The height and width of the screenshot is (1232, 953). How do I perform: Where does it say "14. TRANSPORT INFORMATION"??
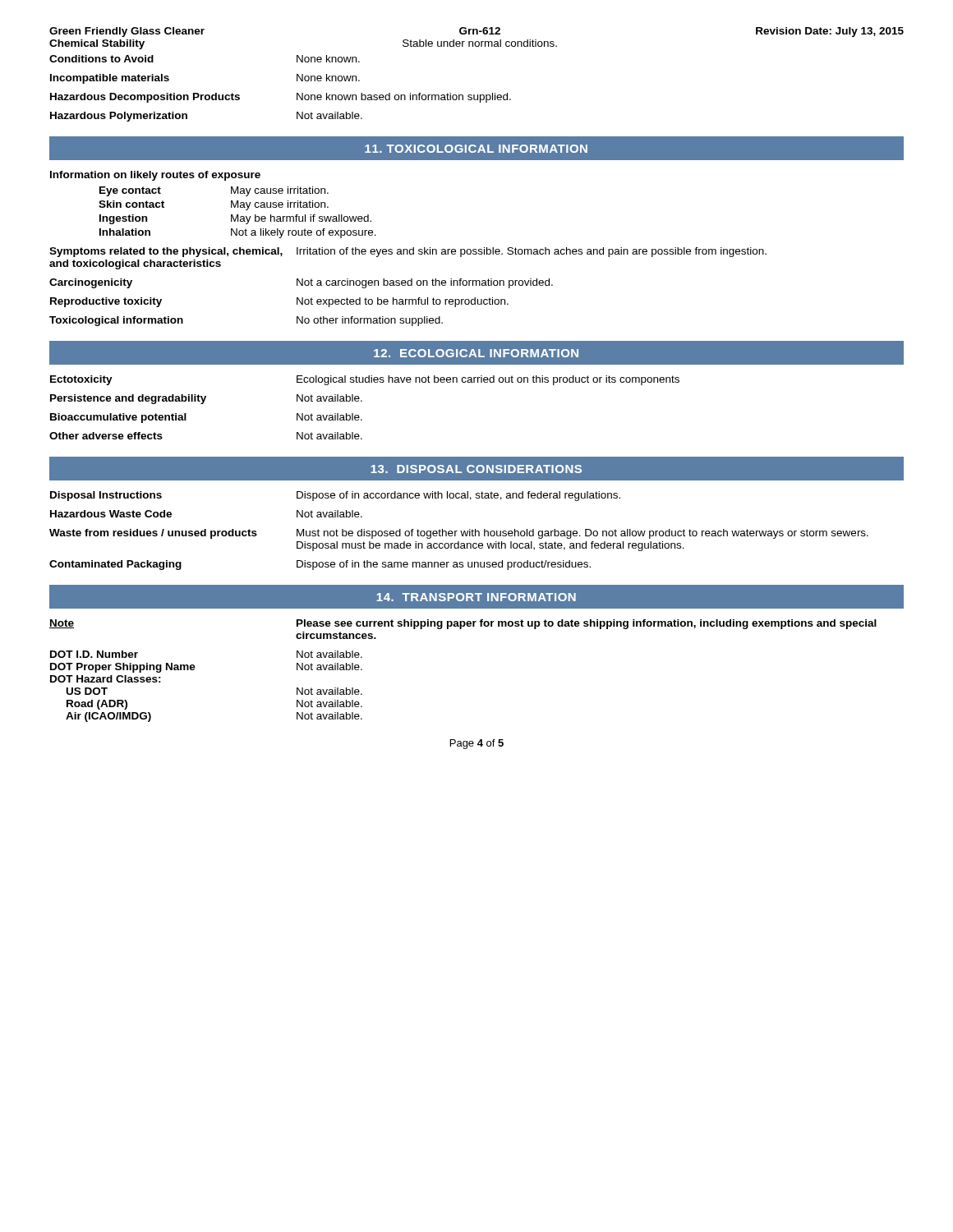click(476, 597)
